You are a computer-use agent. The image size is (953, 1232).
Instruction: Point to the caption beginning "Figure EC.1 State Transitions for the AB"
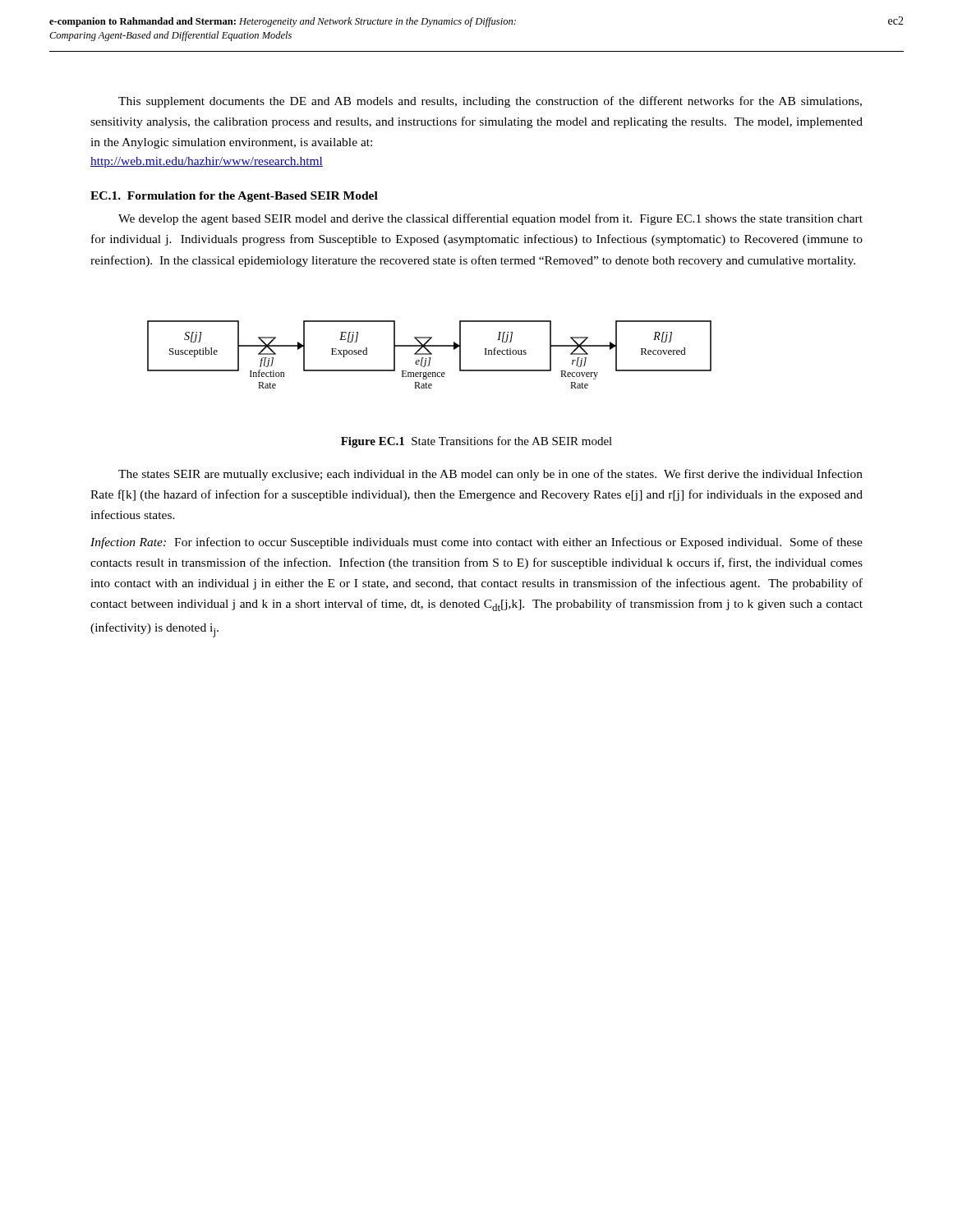[476, 441]
